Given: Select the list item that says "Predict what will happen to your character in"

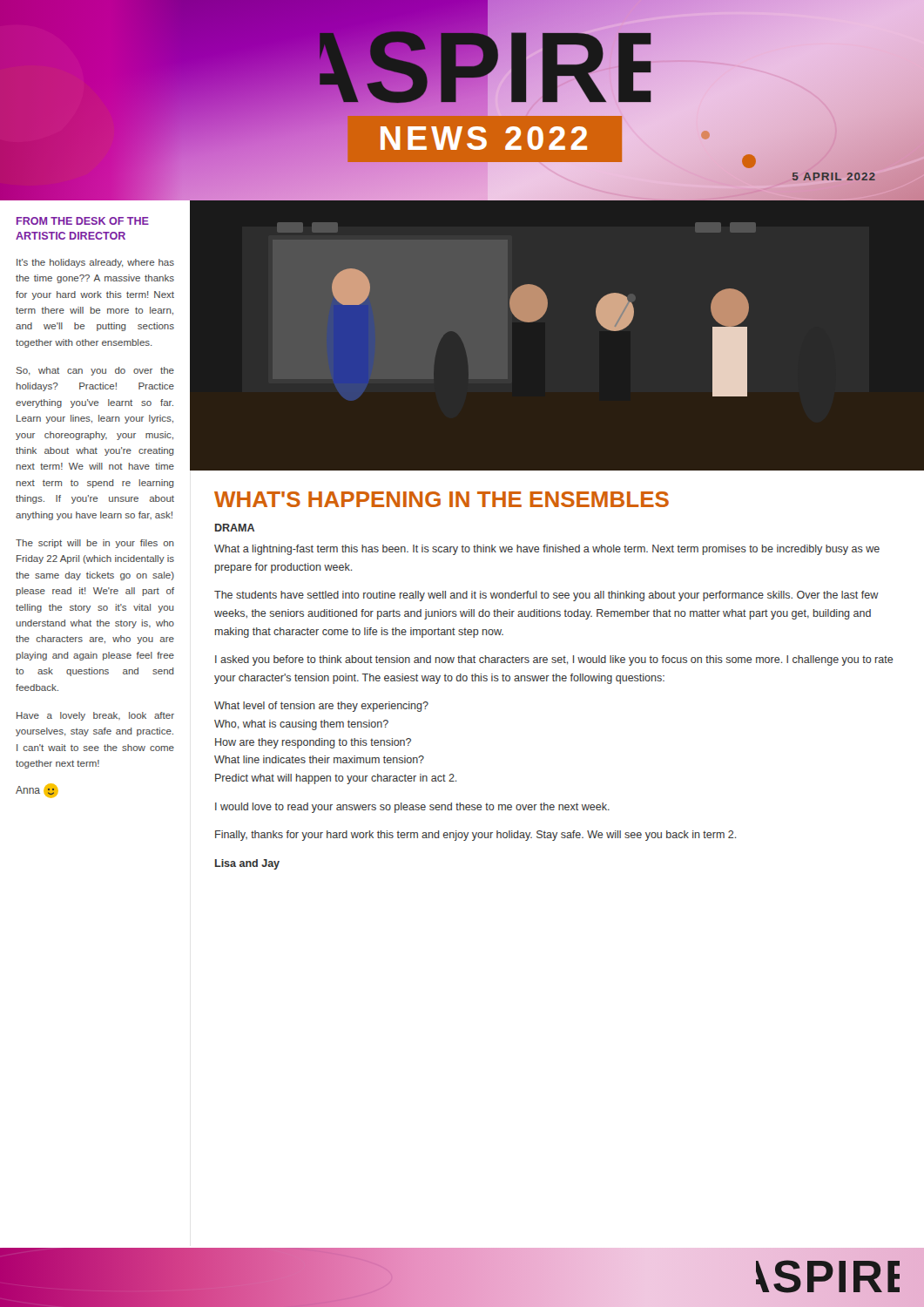Looking at the screenshot, I should 336,778.
